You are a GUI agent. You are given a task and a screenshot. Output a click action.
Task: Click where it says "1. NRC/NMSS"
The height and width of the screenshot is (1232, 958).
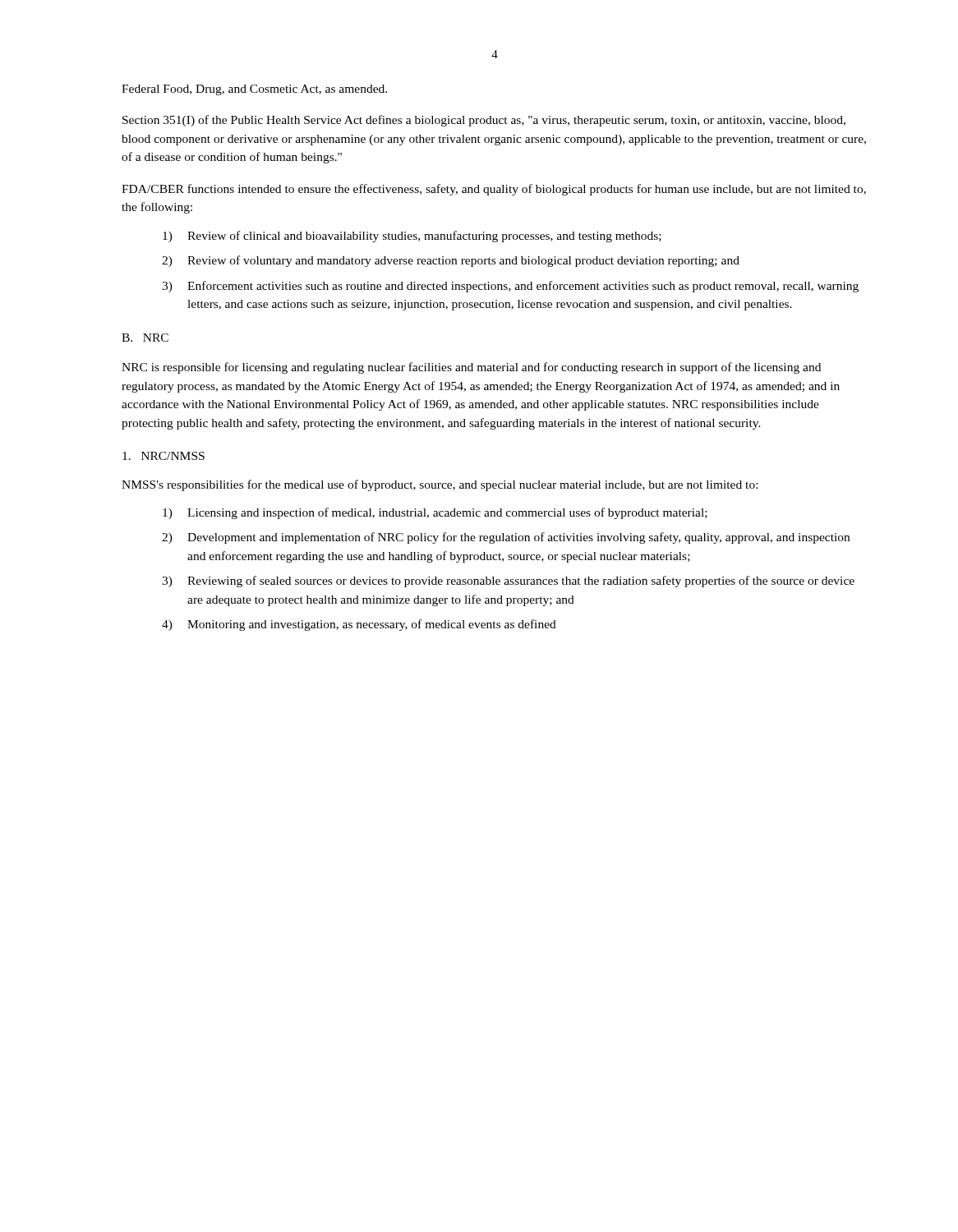(x=163, y=455)
